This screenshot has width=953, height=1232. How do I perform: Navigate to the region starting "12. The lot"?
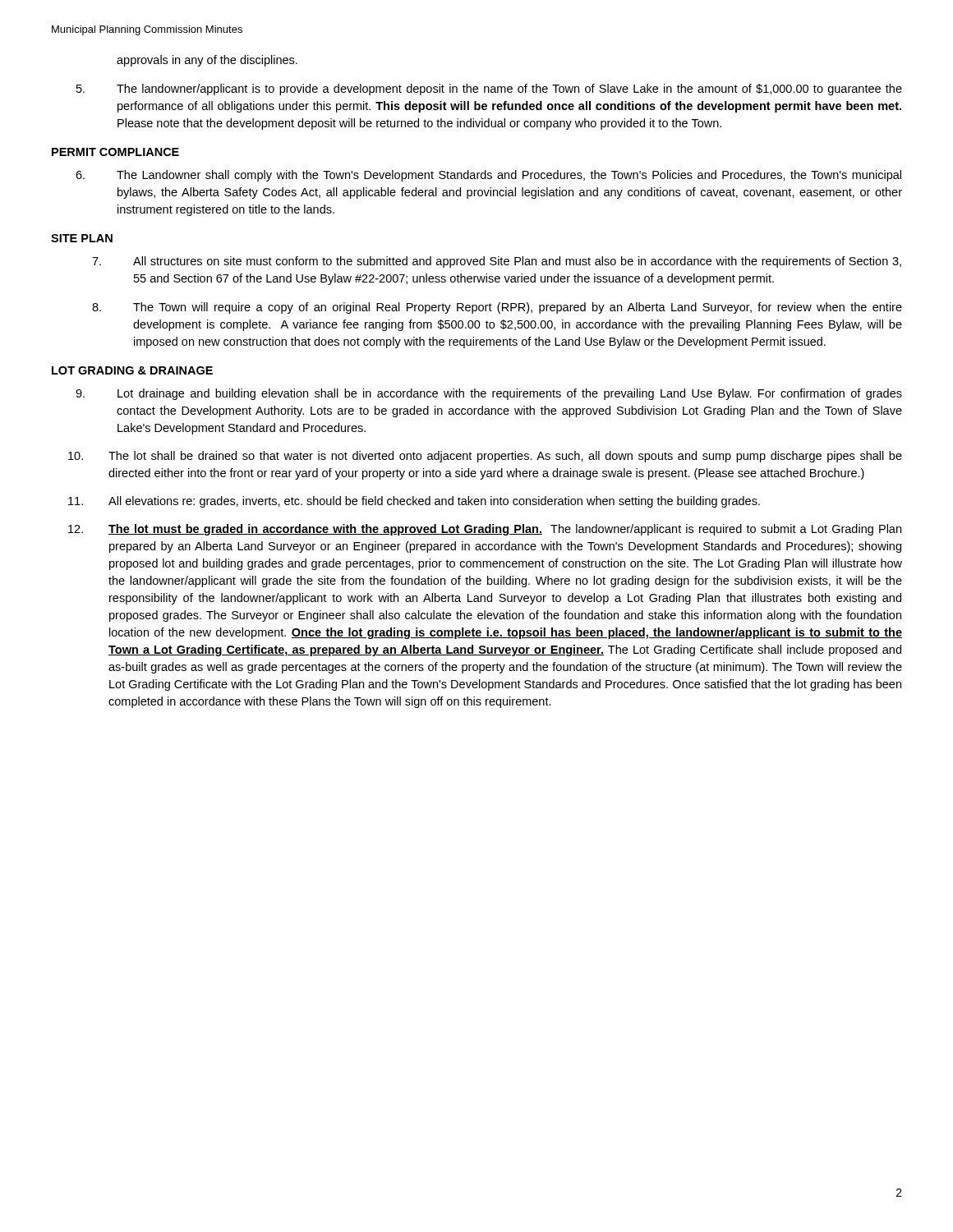tap(476, 616)
